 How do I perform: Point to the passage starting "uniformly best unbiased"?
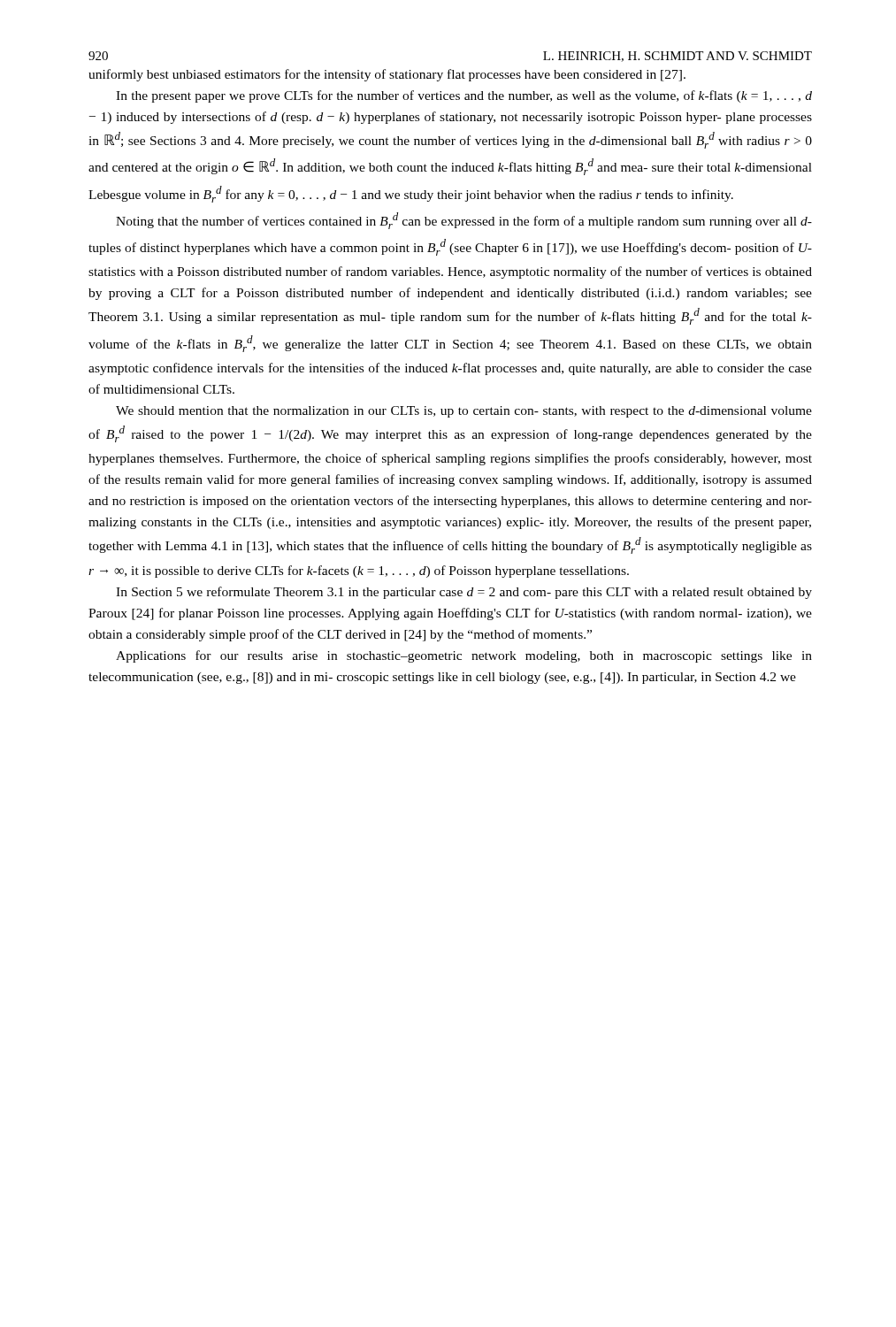click(450, 375)
